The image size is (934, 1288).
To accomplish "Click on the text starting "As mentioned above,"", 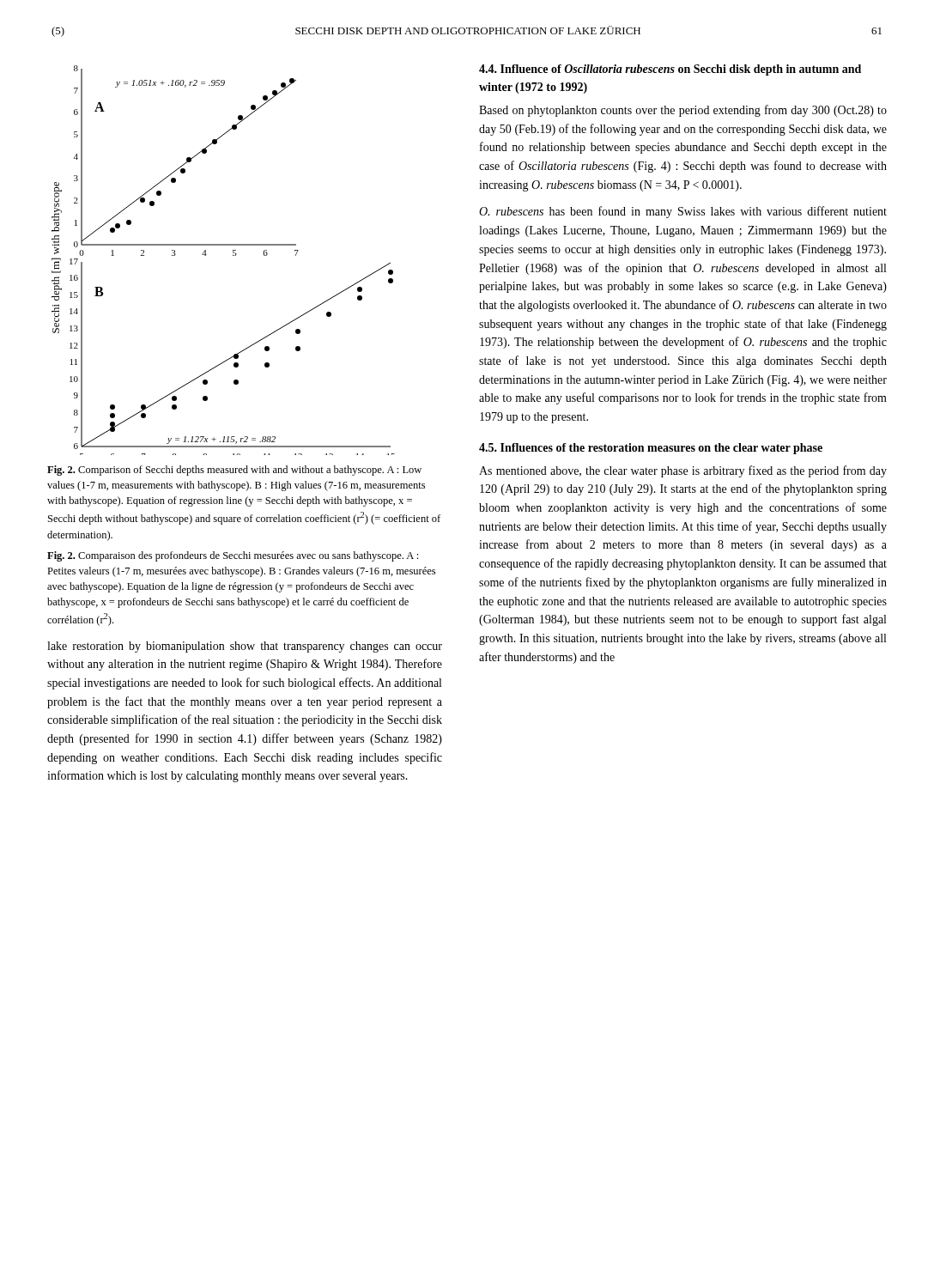I will [x=683, y=564].
